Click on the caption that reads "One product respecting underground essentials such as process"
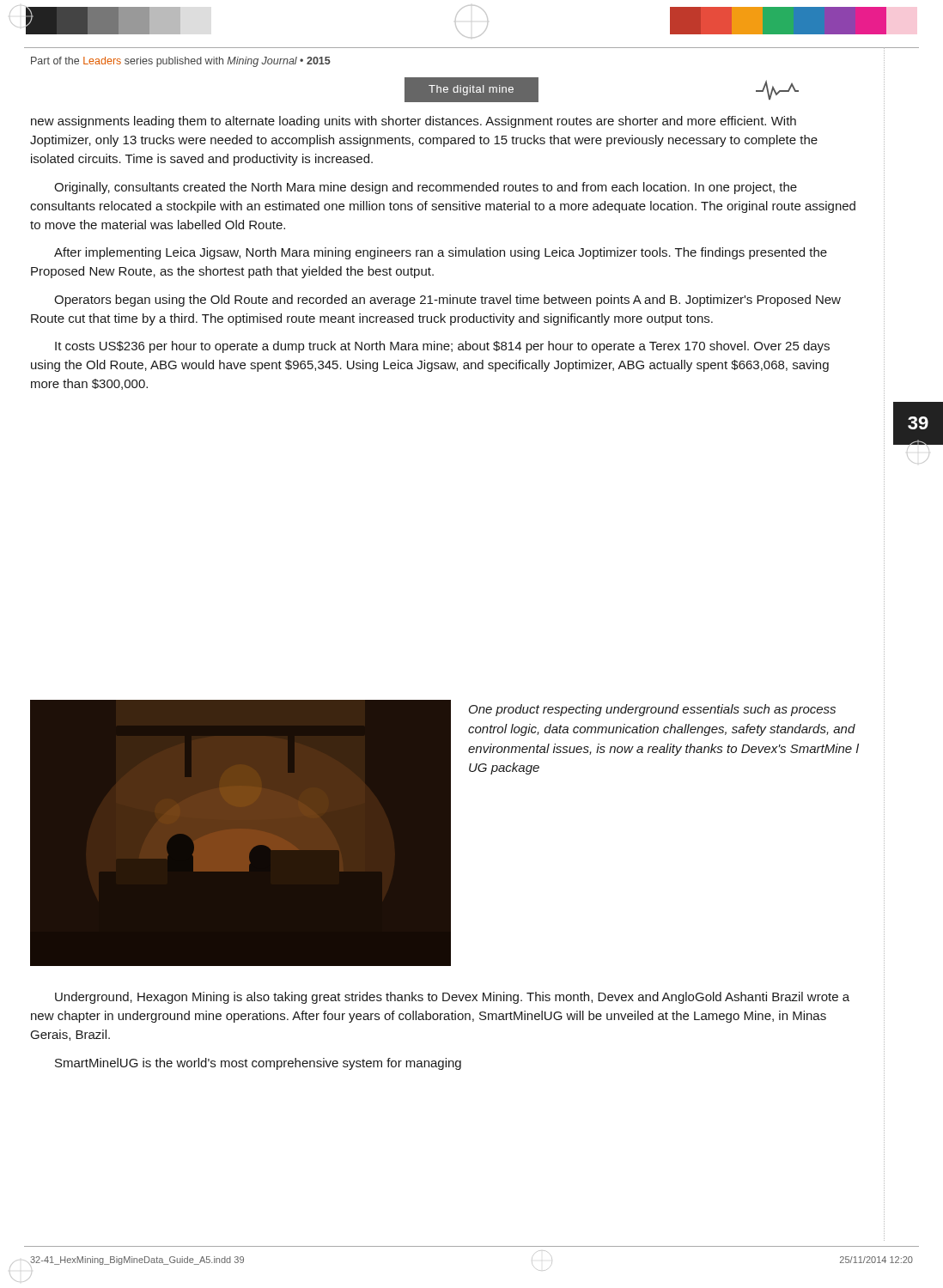The width and height of the screenshot is (943, 1288). 663,738
